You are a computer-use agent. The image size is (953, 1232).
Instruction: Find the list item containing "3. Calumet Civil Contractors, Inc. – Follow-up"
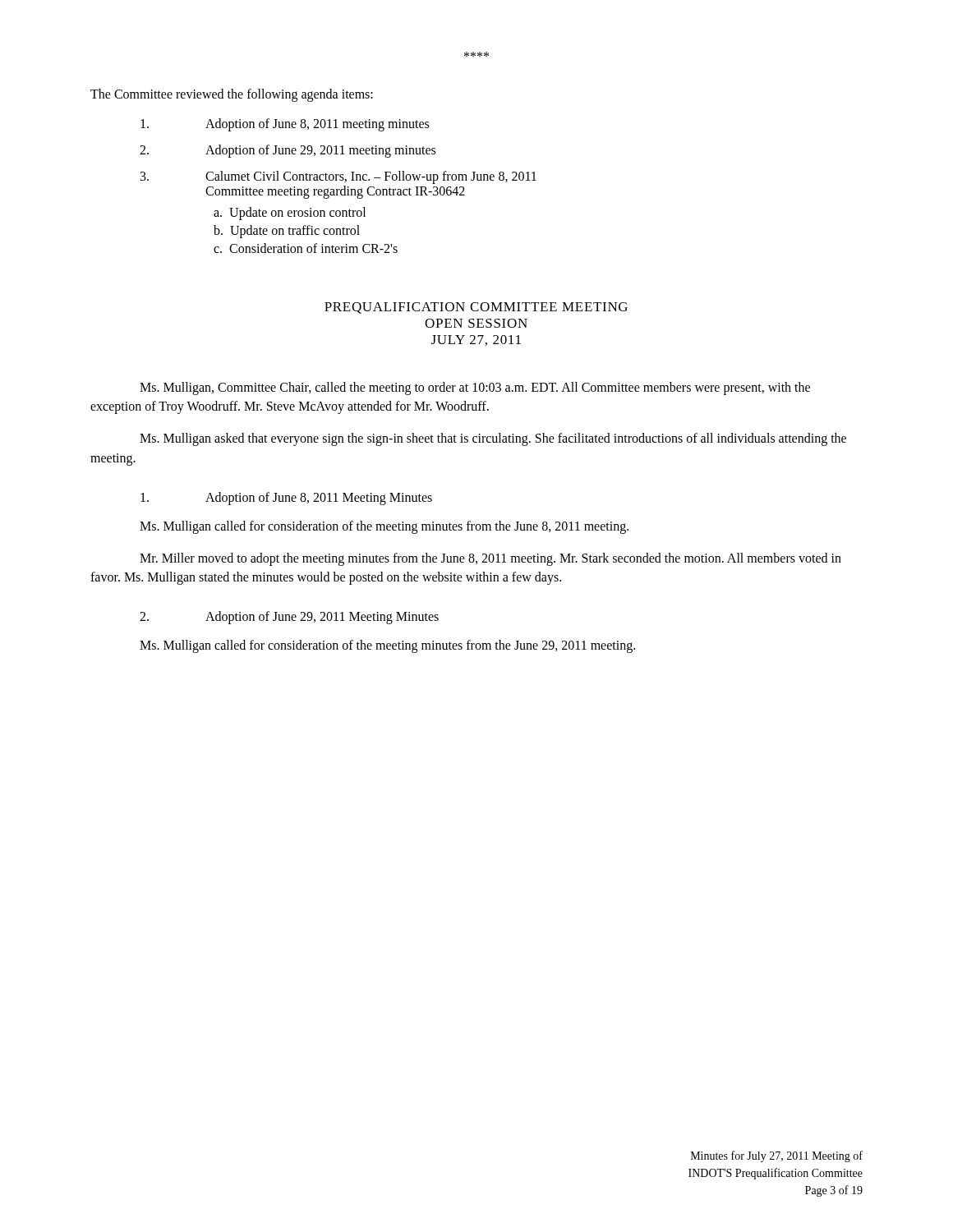coord(338,177)
